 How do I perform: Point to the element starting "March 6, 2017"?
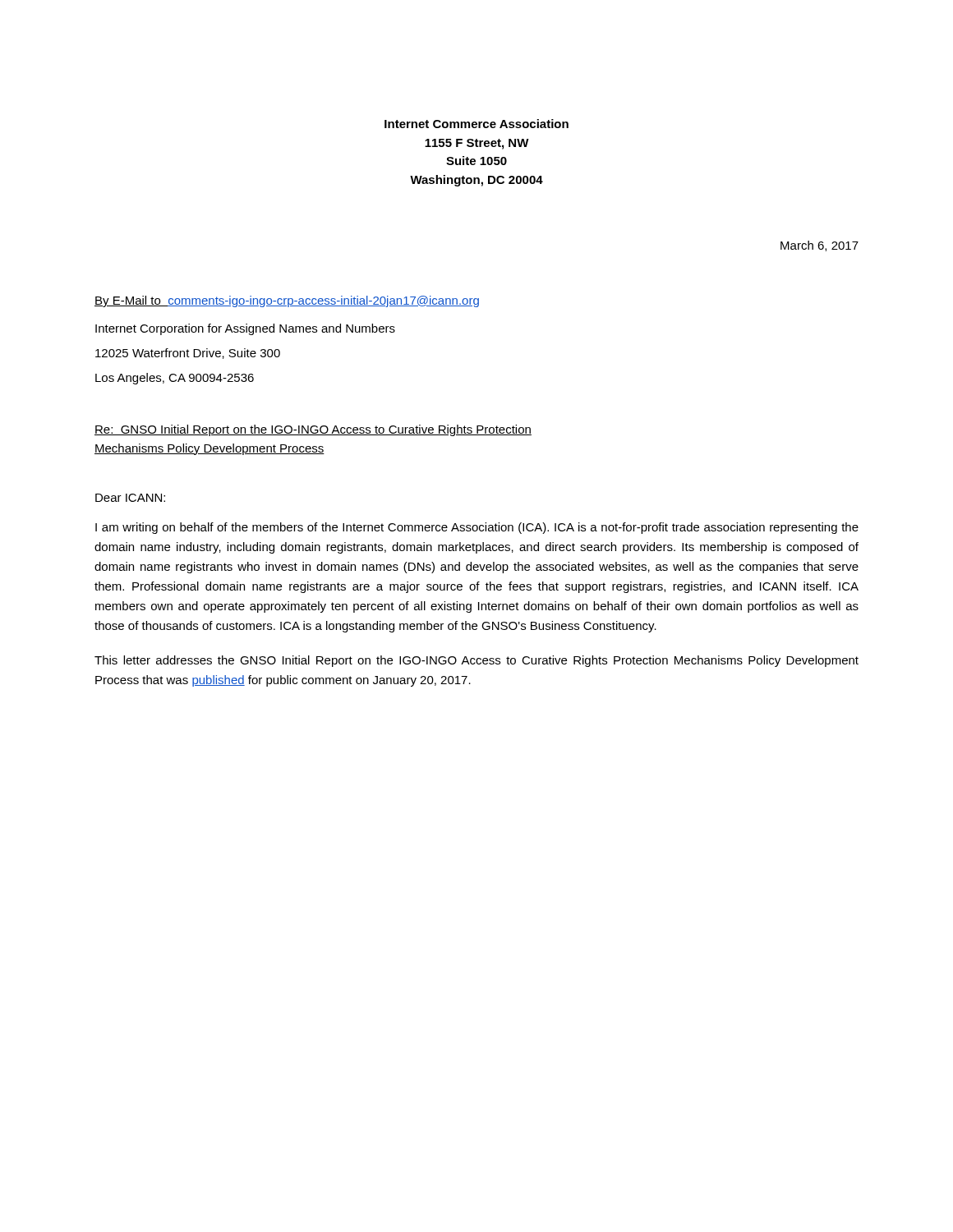click(819, 245)
